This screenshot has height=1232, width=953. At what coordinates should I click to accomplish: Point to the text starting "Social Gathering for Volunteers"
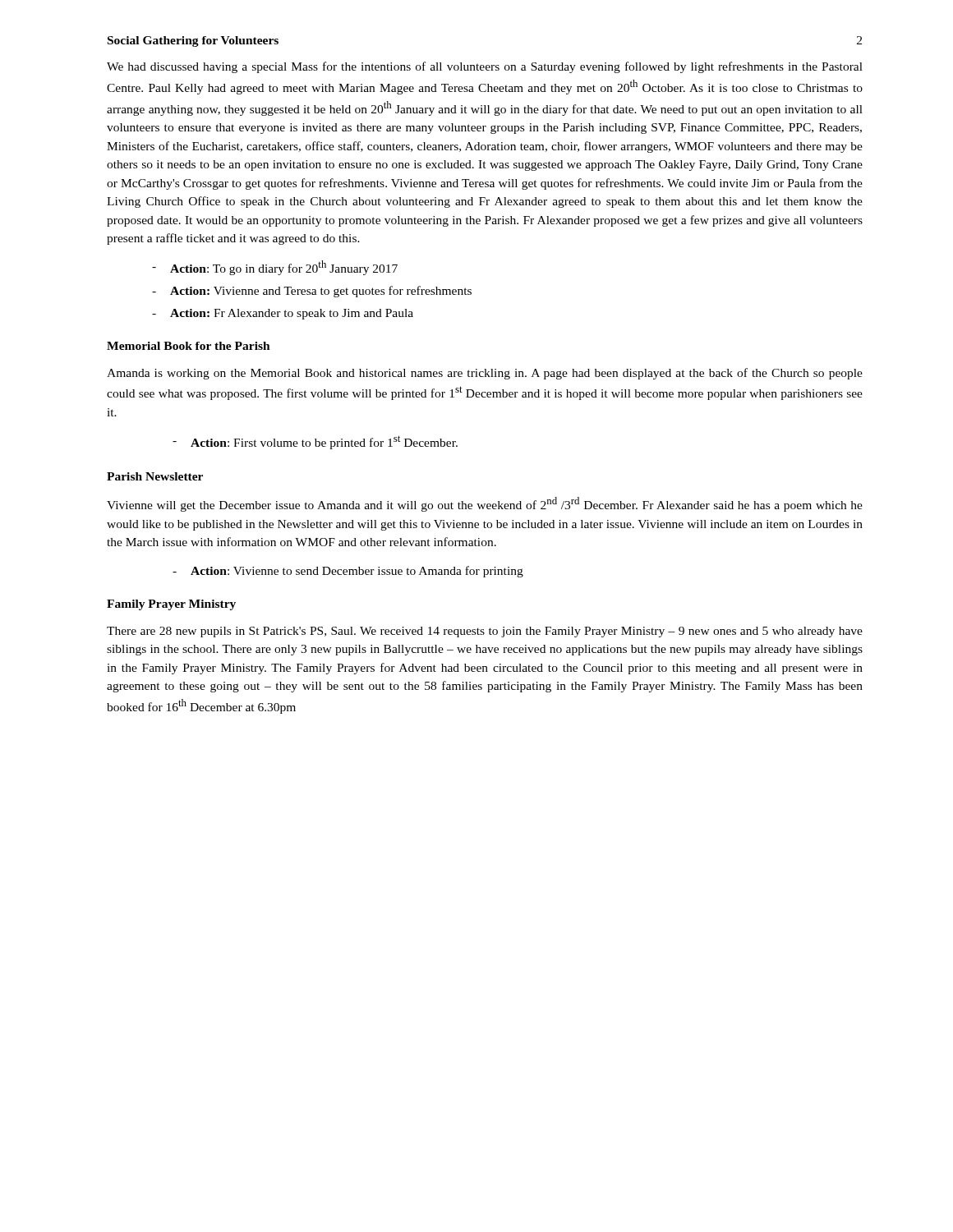coord(193,40)
